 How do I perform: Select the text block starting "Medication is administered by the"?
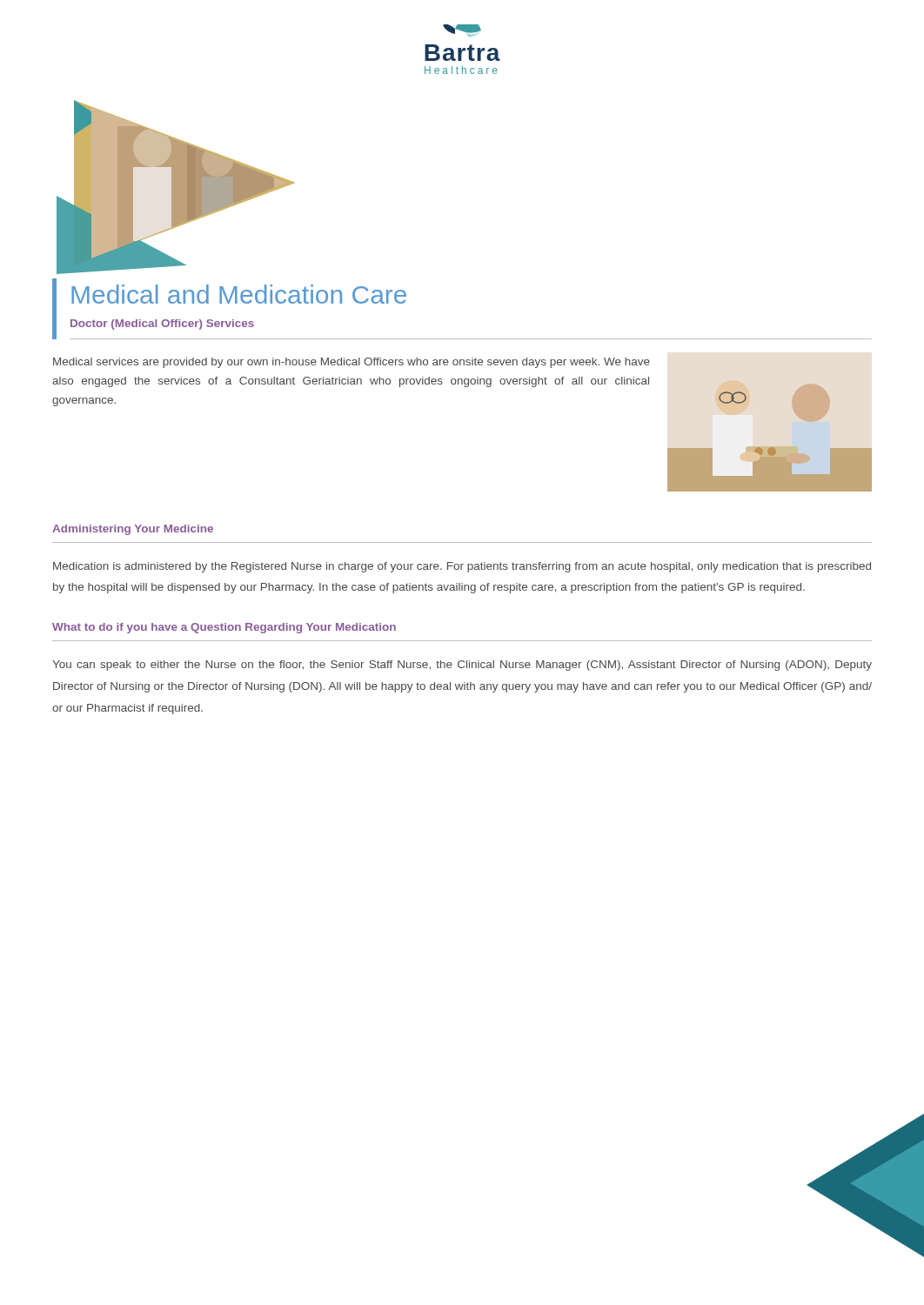[462, 576]
